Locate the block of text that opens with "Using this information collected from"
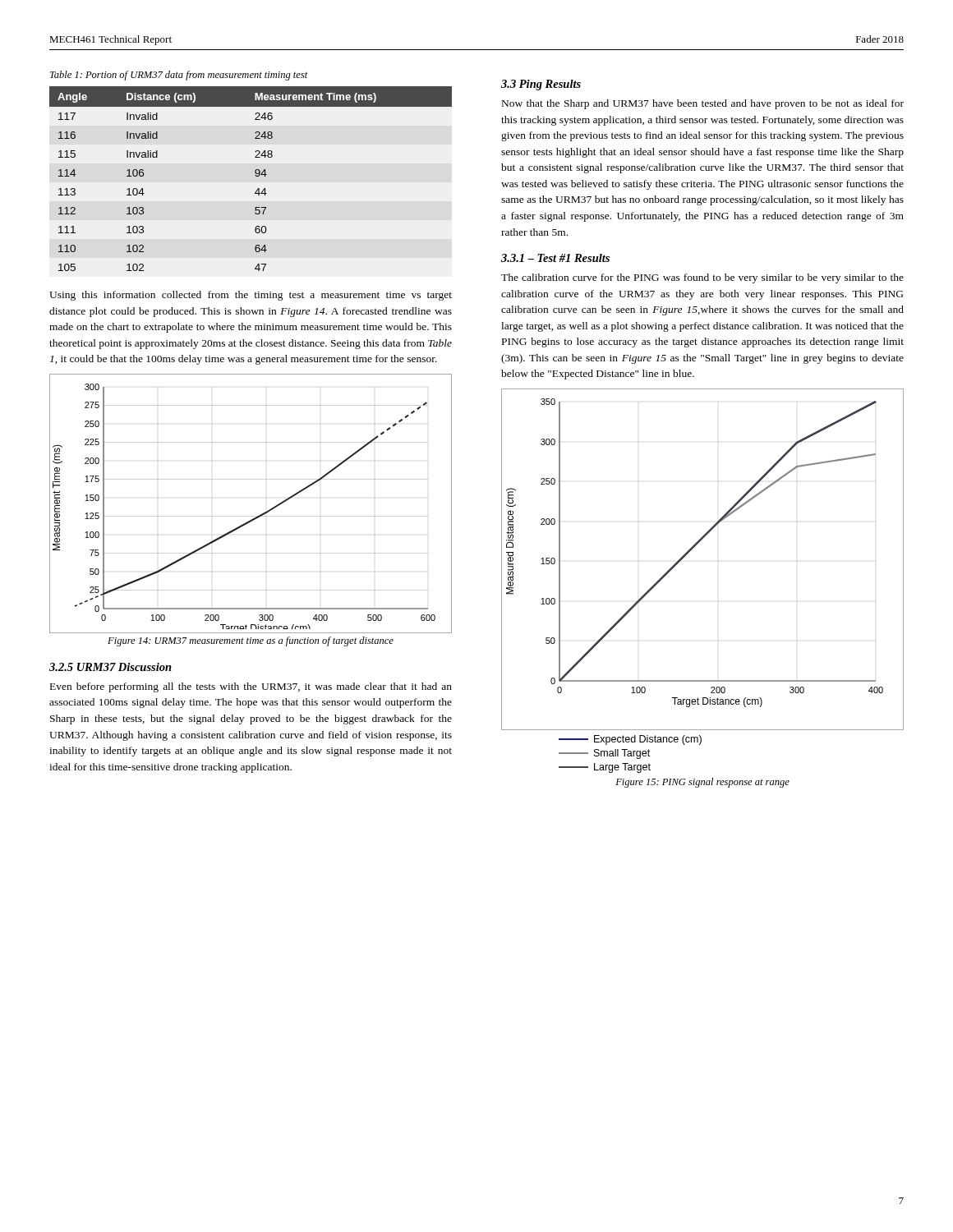Screen dimensions: 1232x953 pyautogui.click(x=251, y=327)
